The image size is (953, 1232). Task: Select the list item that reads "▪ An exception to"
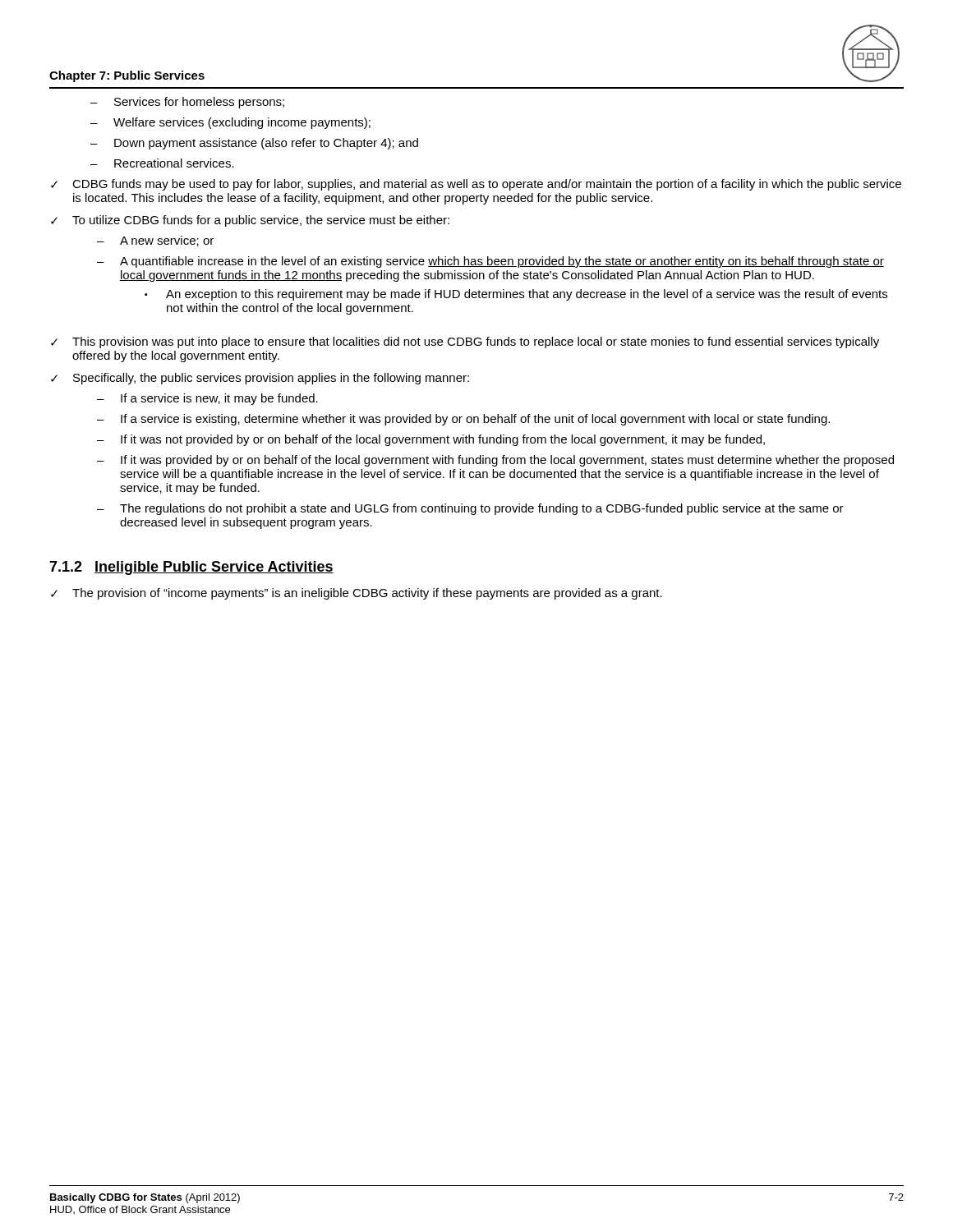coord(524,301)
